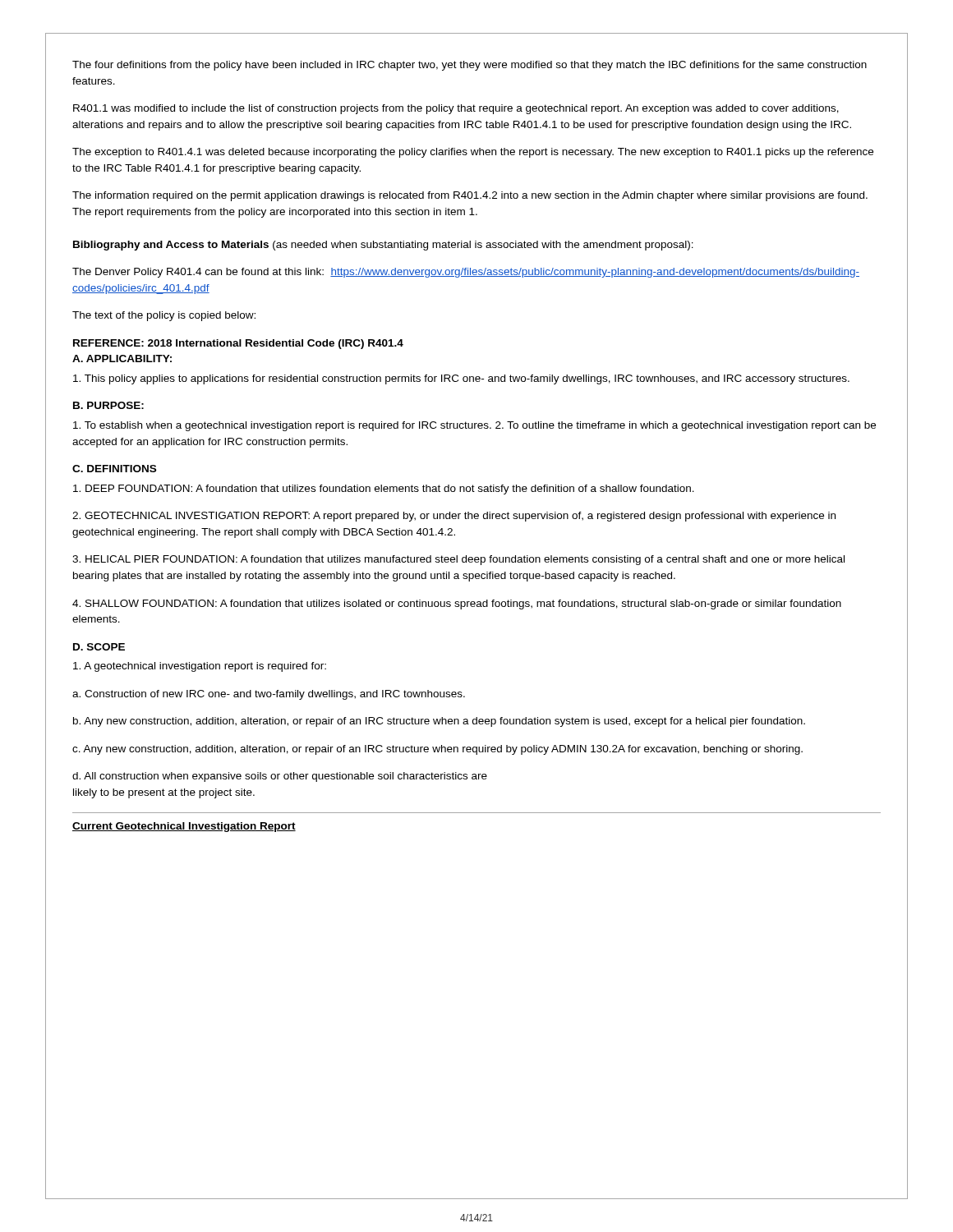
Task: Click the passage that begins "d. All construction when expansive soils"
Action: [280, 784]
